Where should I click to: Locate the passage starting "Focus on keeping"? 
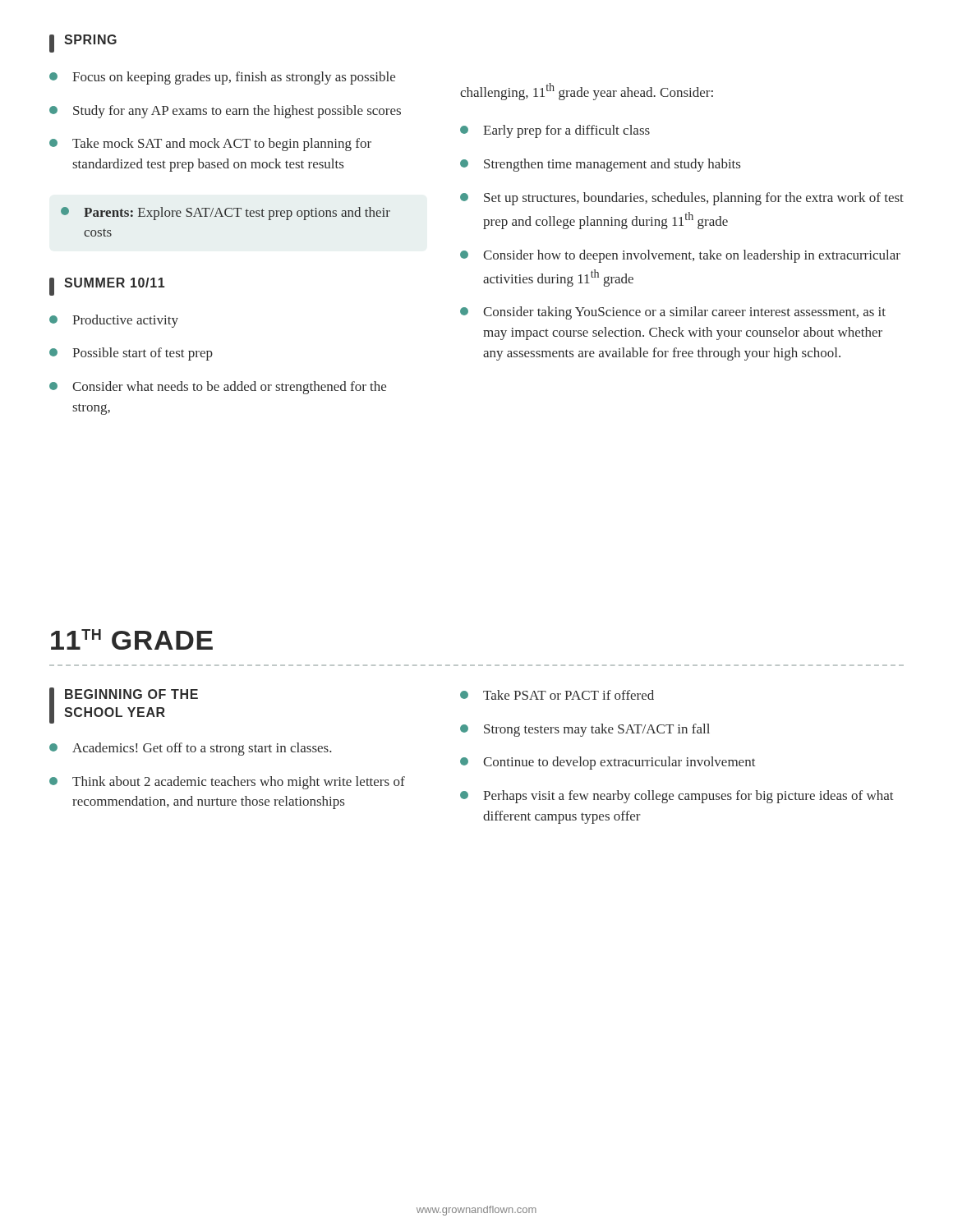tap(223, 77)
